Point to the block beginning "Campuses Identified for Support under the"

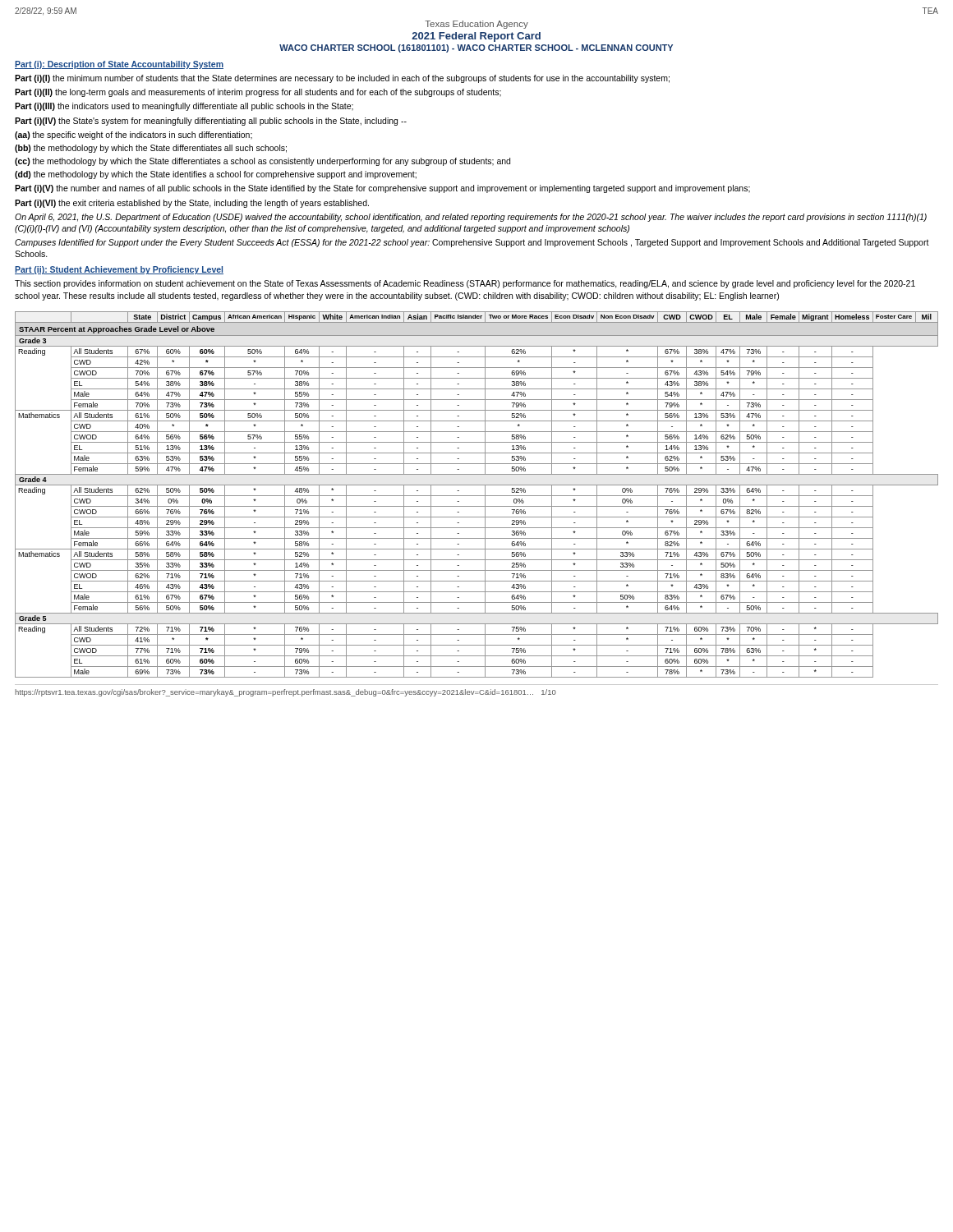pos(472,248)
